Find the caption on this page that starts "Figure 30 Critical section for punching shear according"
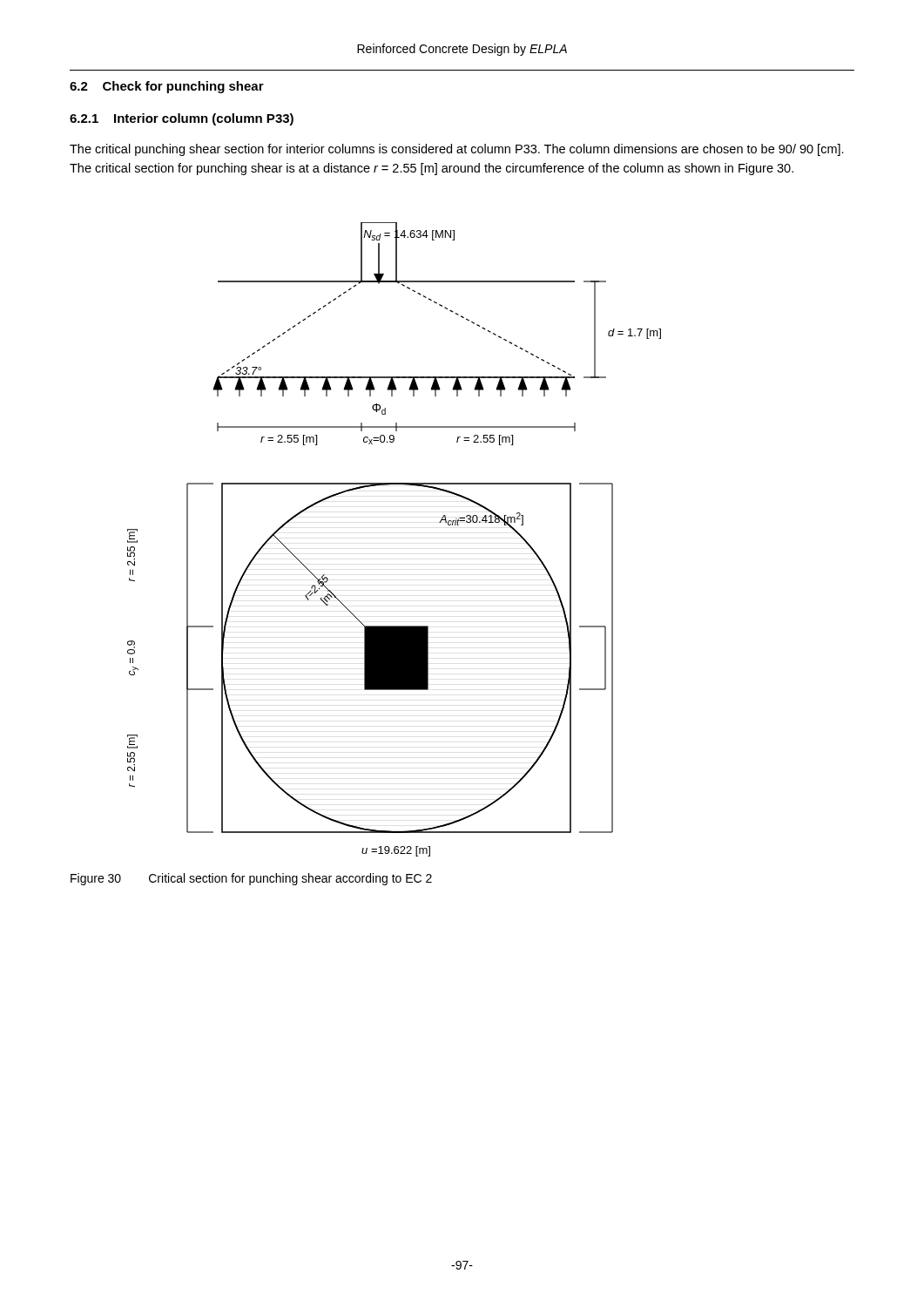Viewport: 924px width, 1307px height. coord(251,878)
